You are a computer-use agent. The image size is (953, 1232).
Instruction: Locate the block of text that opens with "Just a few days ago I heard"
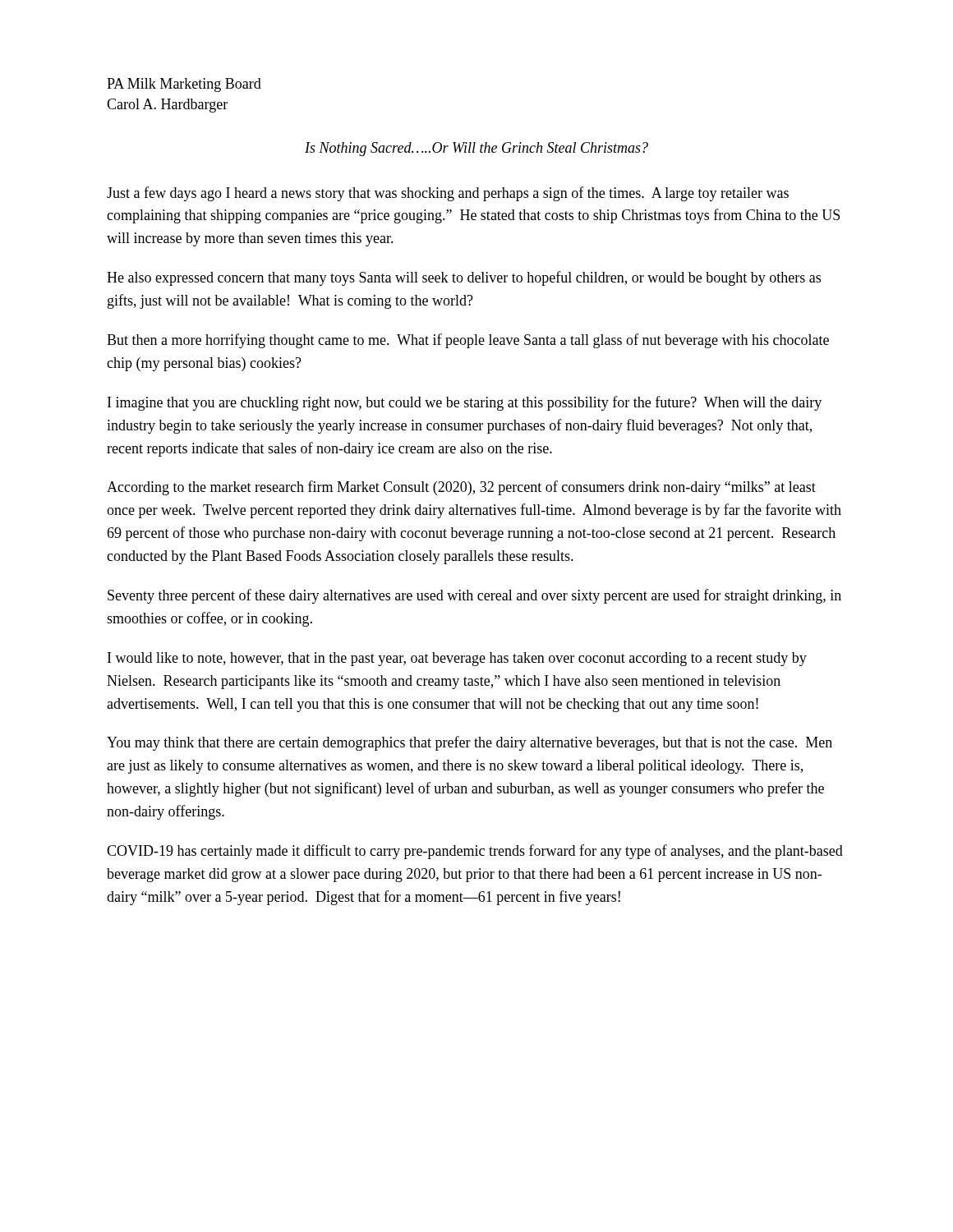(x=474, y=216)
